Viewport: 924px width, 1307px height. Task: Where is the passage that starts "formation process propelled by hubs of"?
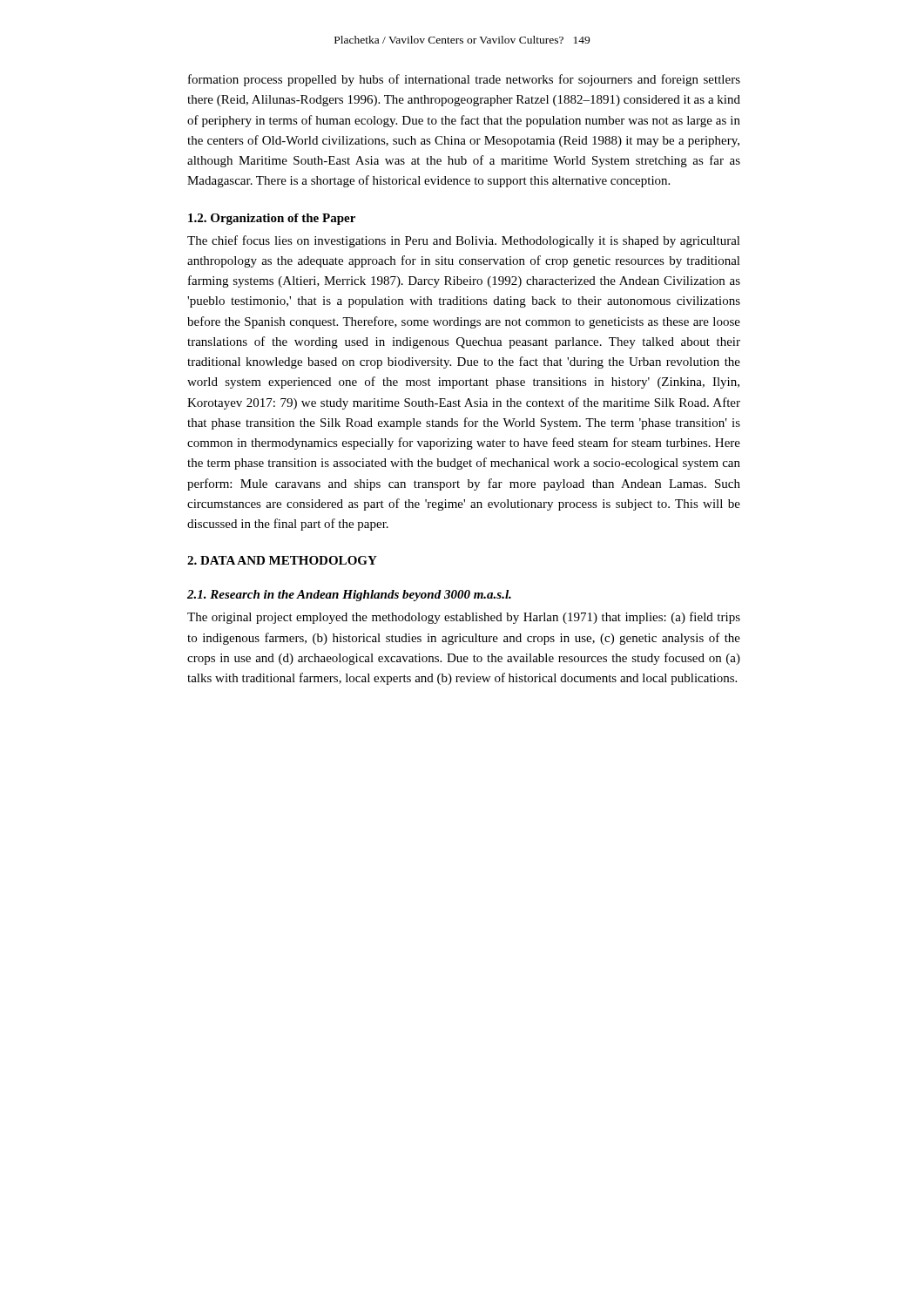tap(464, 130)
